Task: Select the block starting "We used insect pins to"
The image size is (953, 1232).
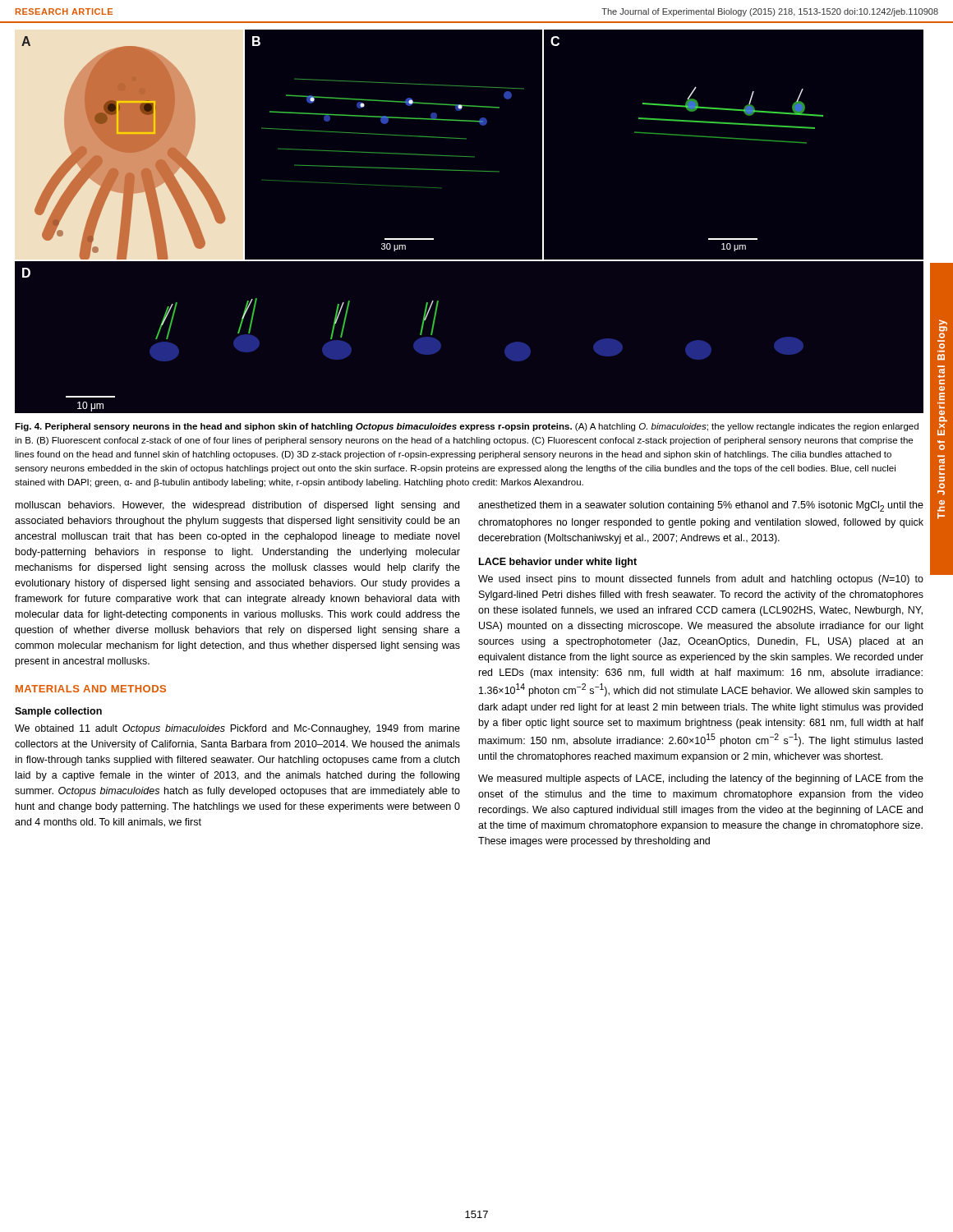Action: (701, 668)
